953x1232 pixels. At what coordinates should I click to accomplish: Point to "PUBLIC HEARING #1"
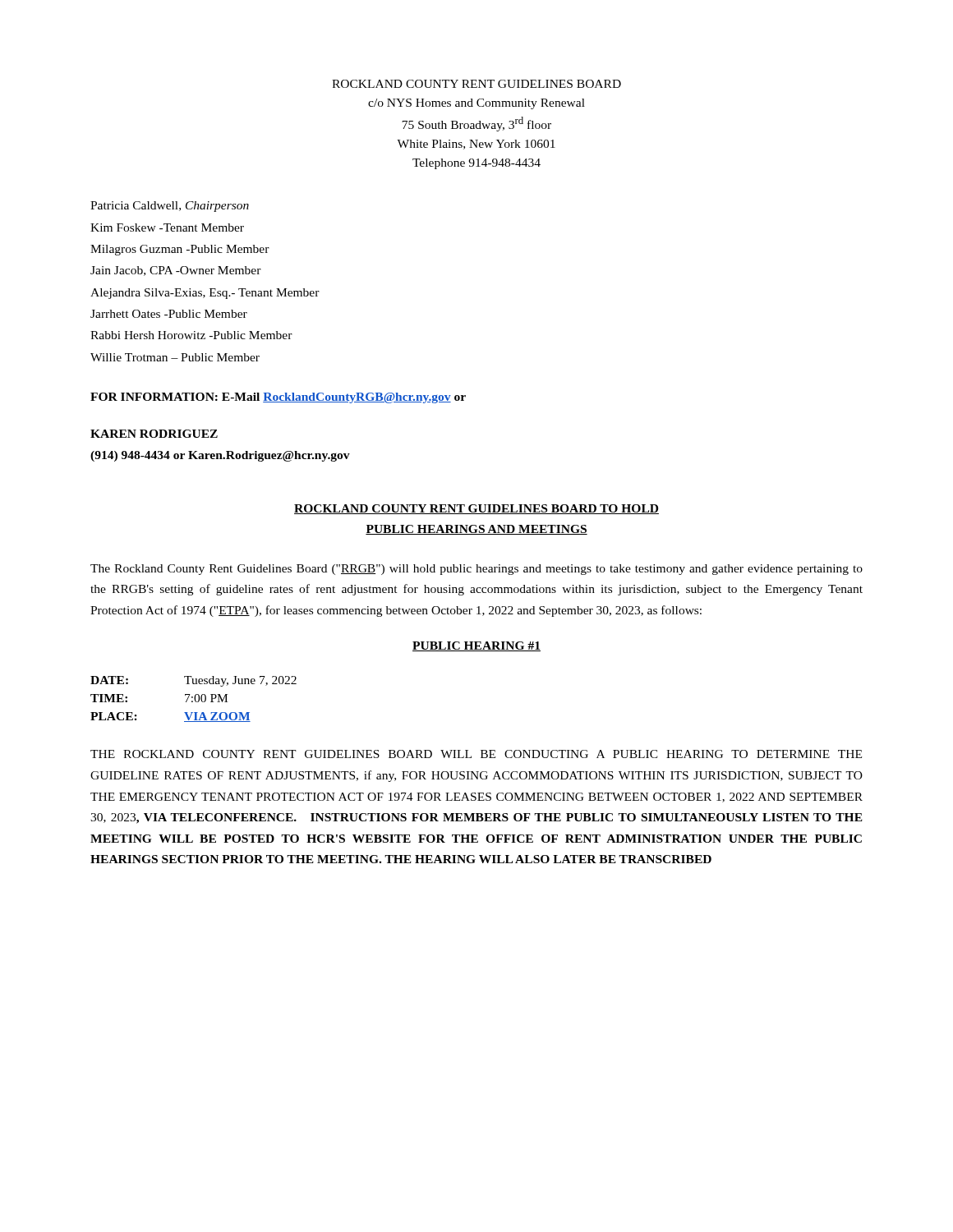point(476,646)
